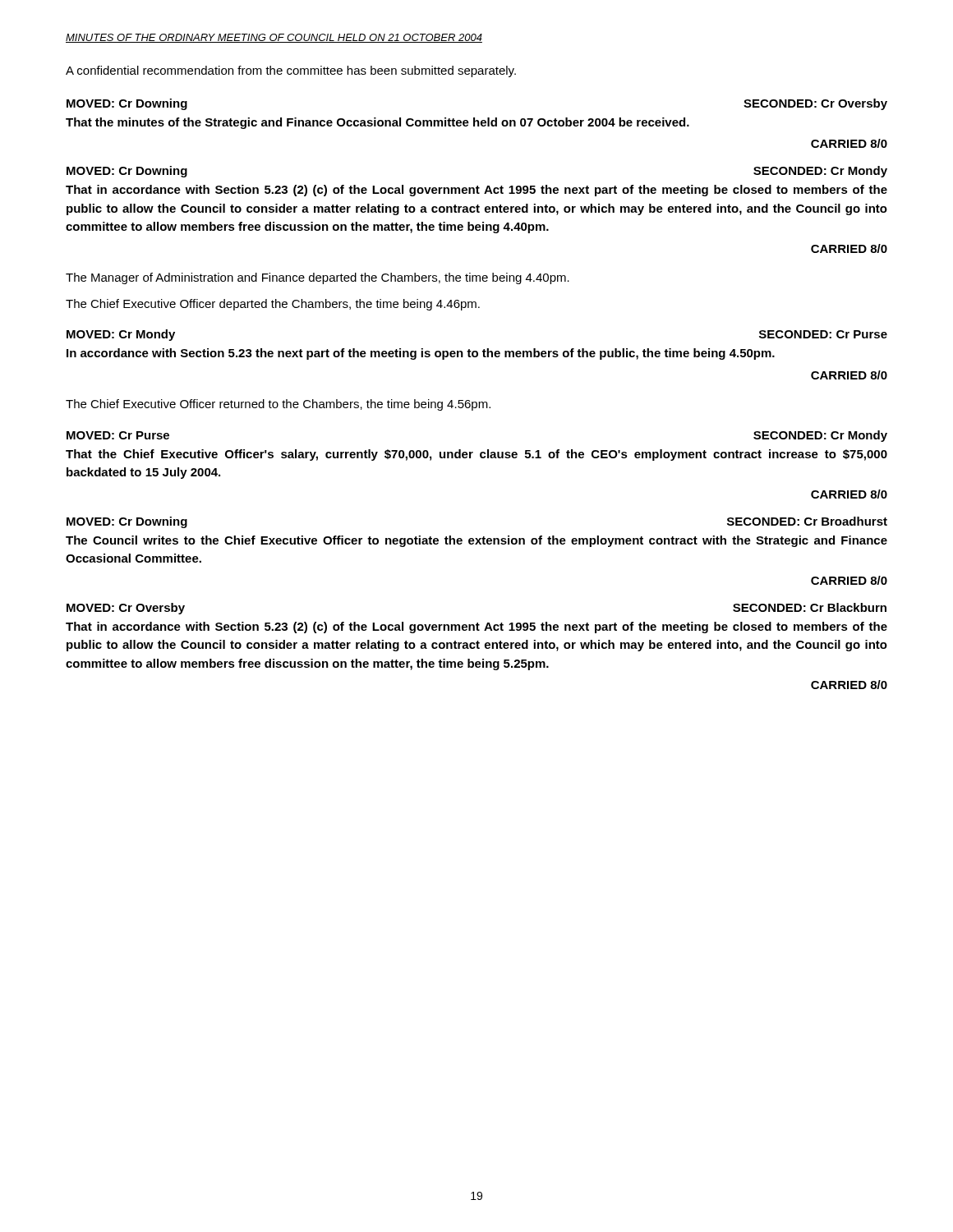Screen dimensions: 1232x953
Task: Where does it say "MOVED: Cr Purse SECONDED: Cr Mondy"?
Action: [x=113, y=434]
